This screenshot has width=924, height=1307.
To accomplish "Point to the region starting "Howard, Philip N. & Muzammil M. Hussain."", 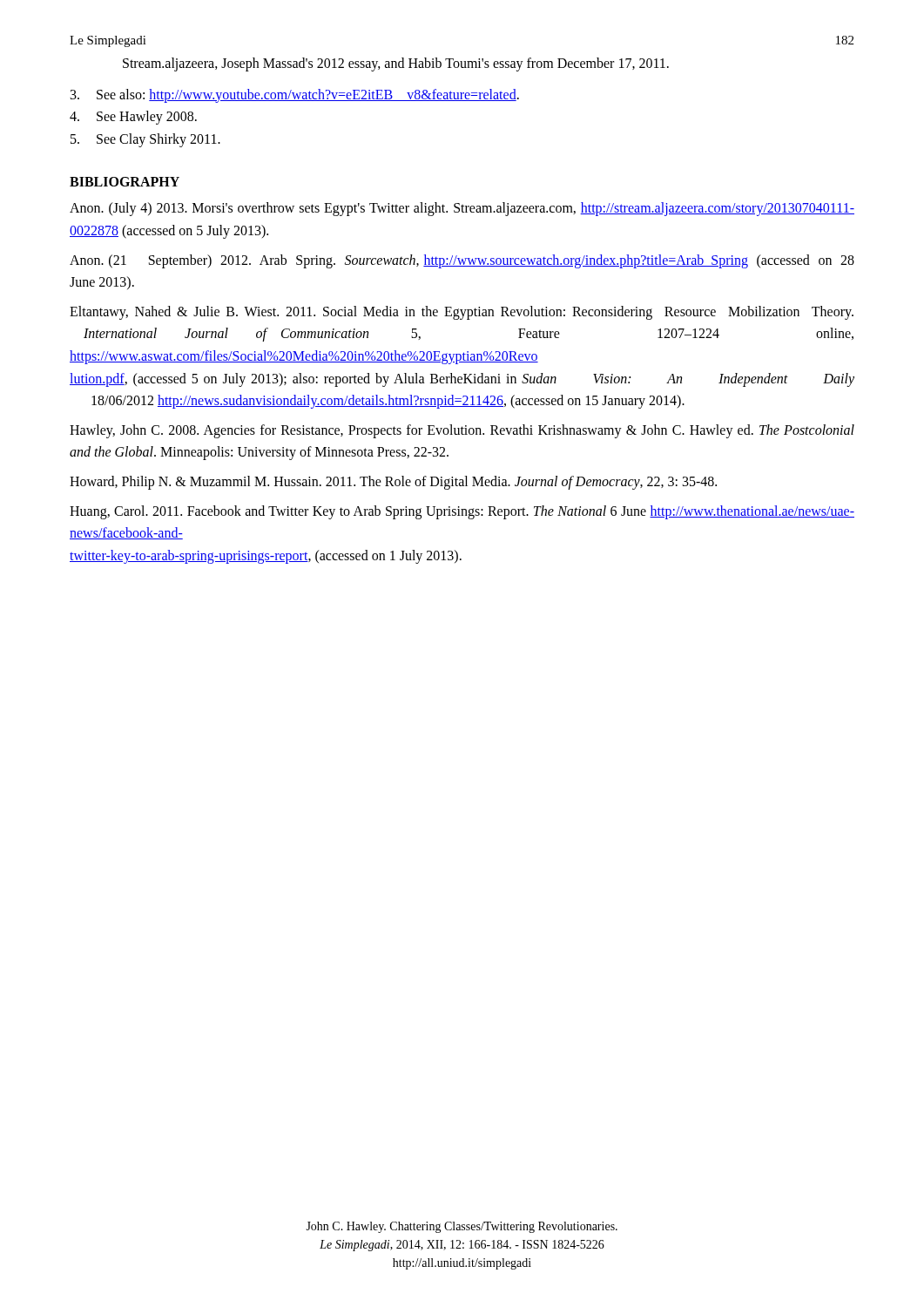I will 394,481.
